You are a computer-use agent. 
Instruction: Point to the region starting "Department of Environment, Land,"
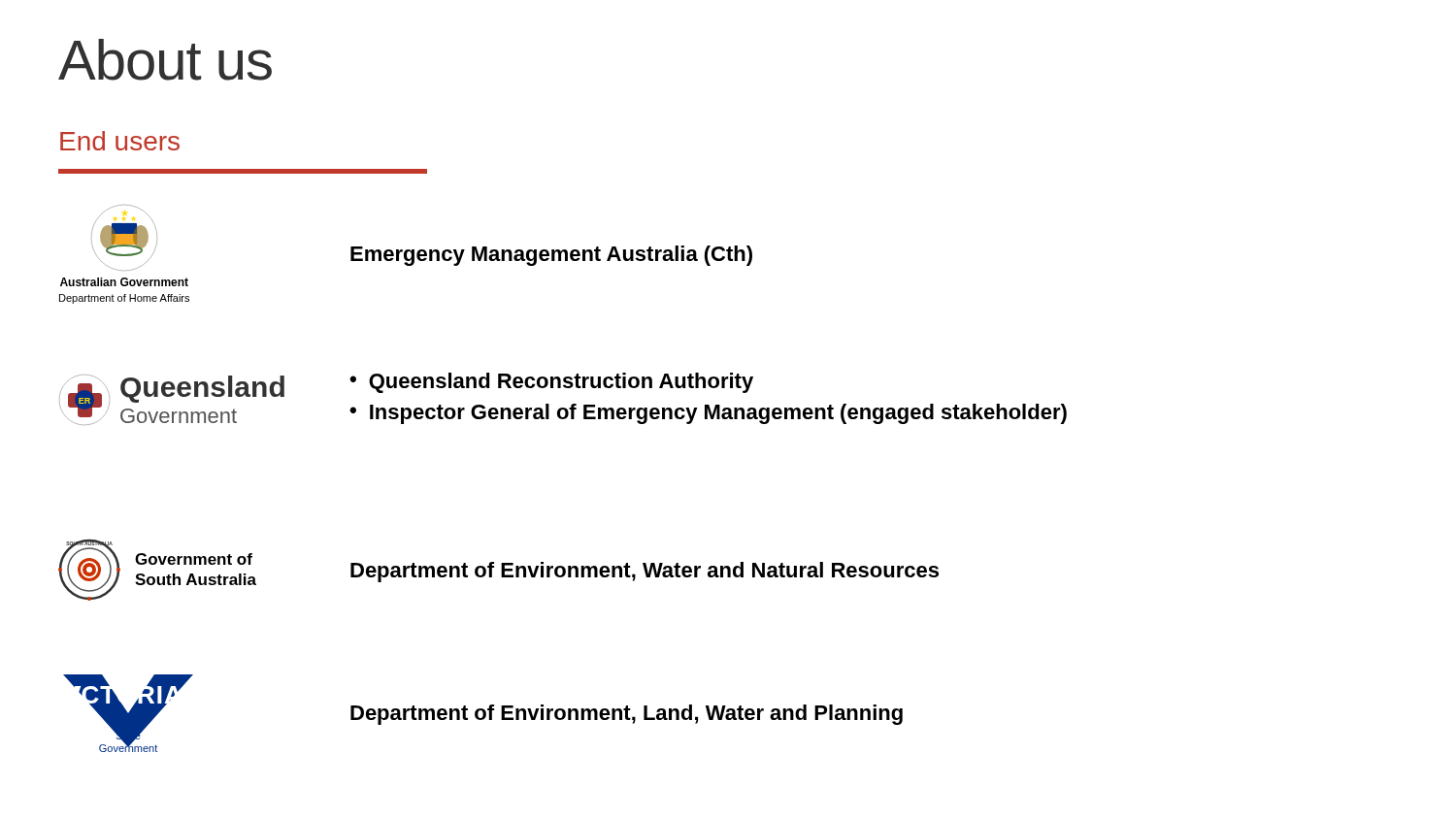pos(627,713)
